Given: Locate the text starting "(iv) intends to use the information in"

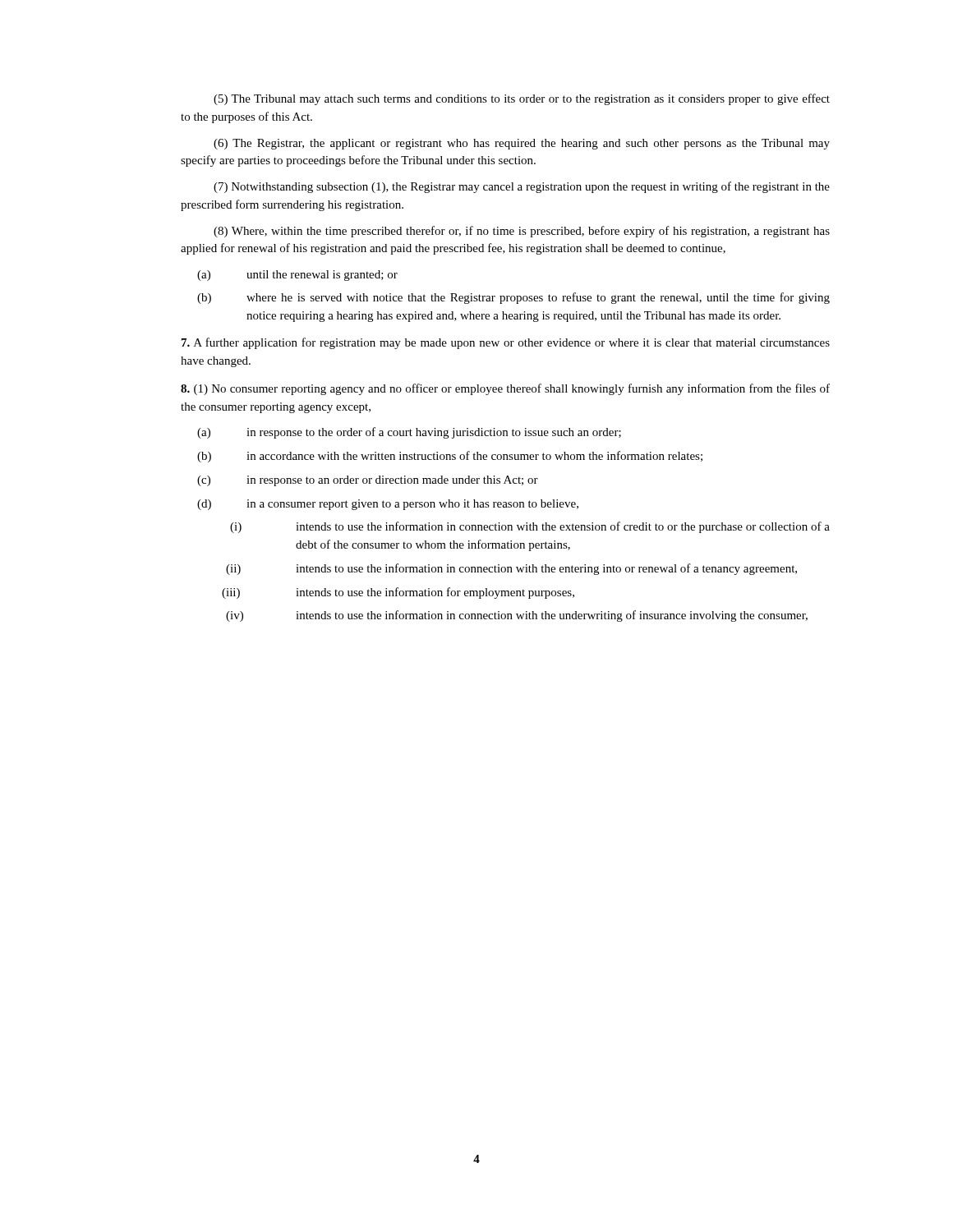Looking at the screenshot, I should point(517,616).
